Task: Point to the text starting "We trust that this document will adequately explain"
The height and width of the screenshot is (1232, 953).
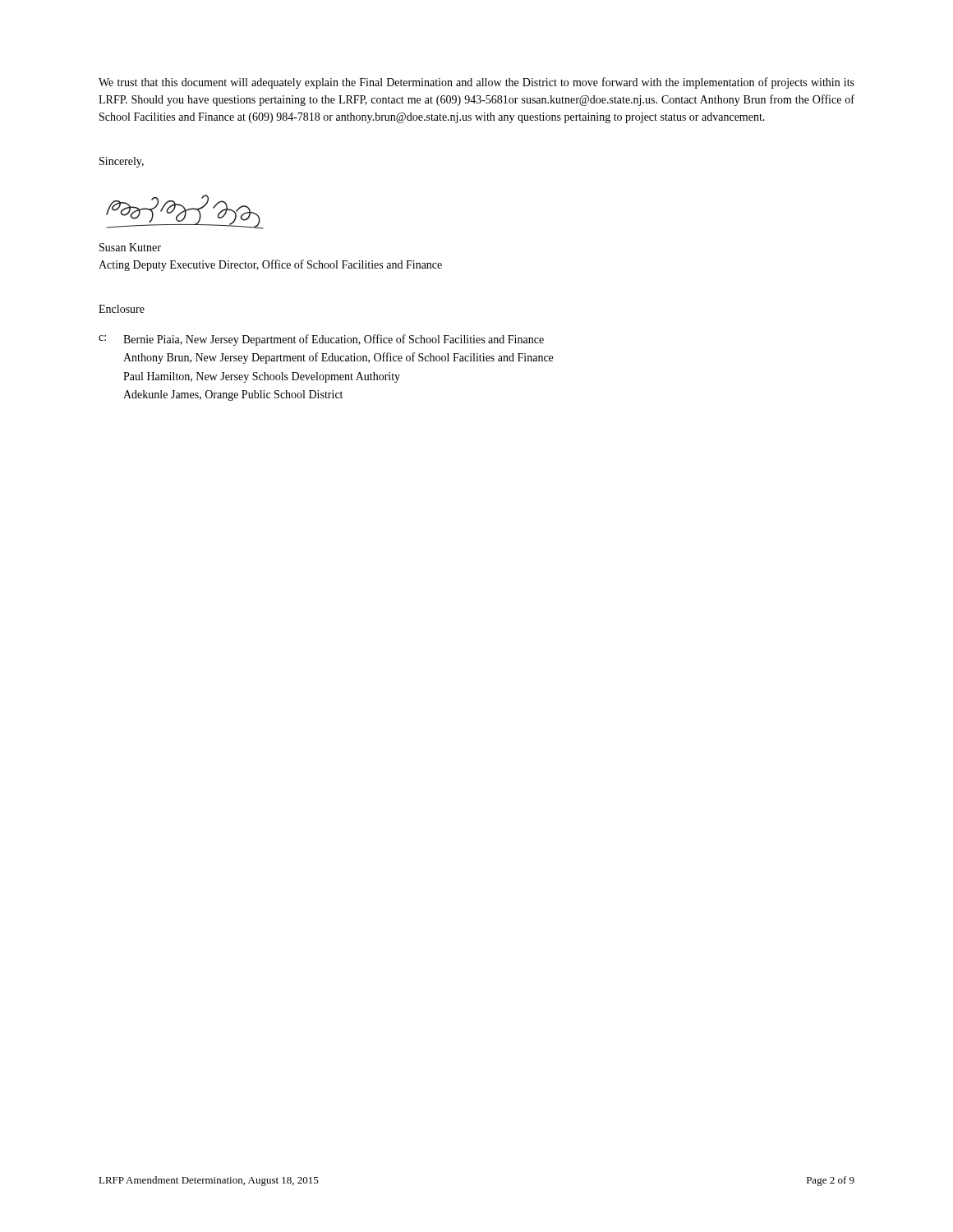Action: pyautogui.click(x=476, y=100)
